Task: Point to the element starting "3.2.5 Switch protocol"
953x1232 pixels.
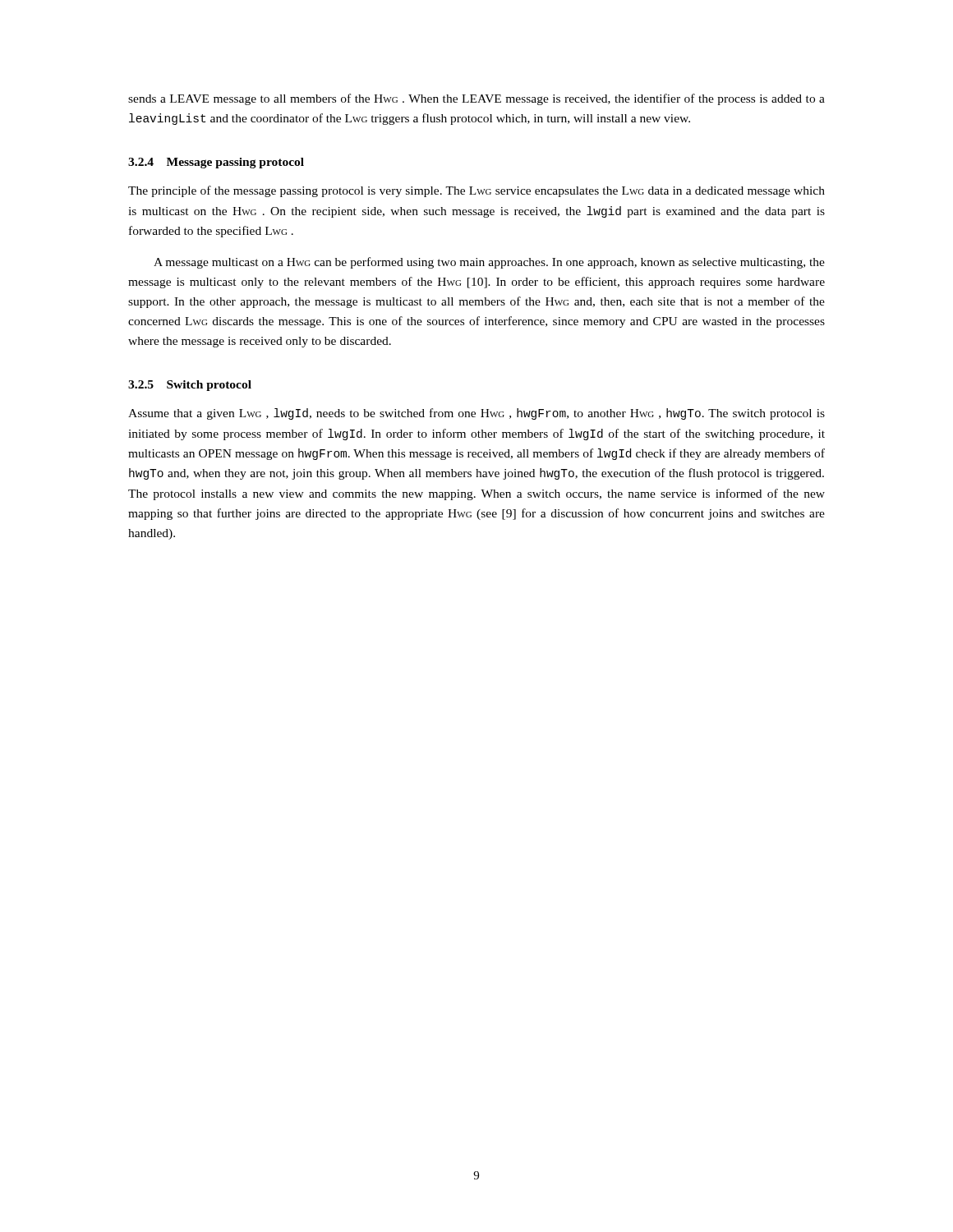Action: (x=190, y=384)
